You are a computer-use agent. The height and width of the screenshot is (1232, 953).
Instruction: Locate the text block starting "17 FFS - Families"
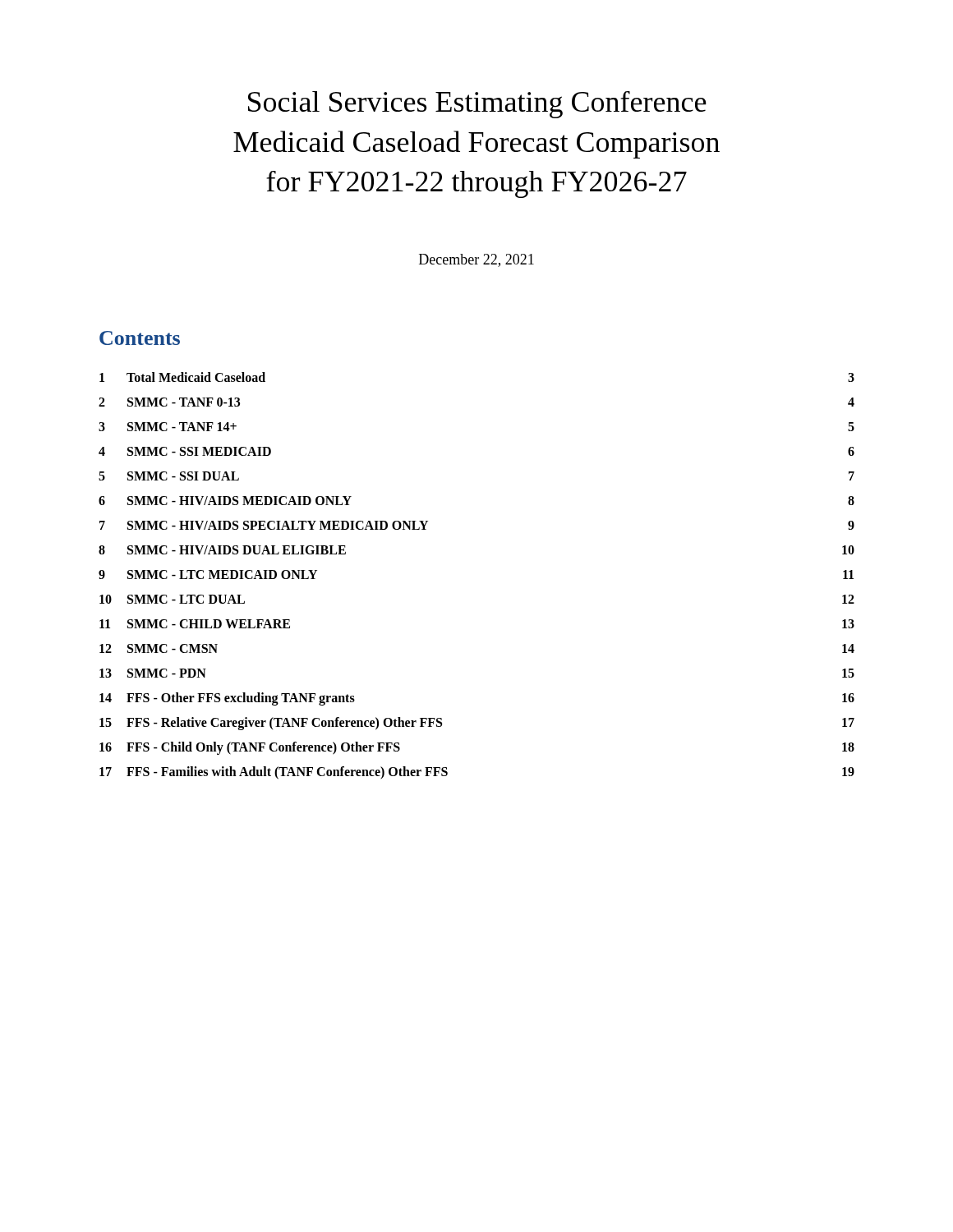click(x=294, y=772)
